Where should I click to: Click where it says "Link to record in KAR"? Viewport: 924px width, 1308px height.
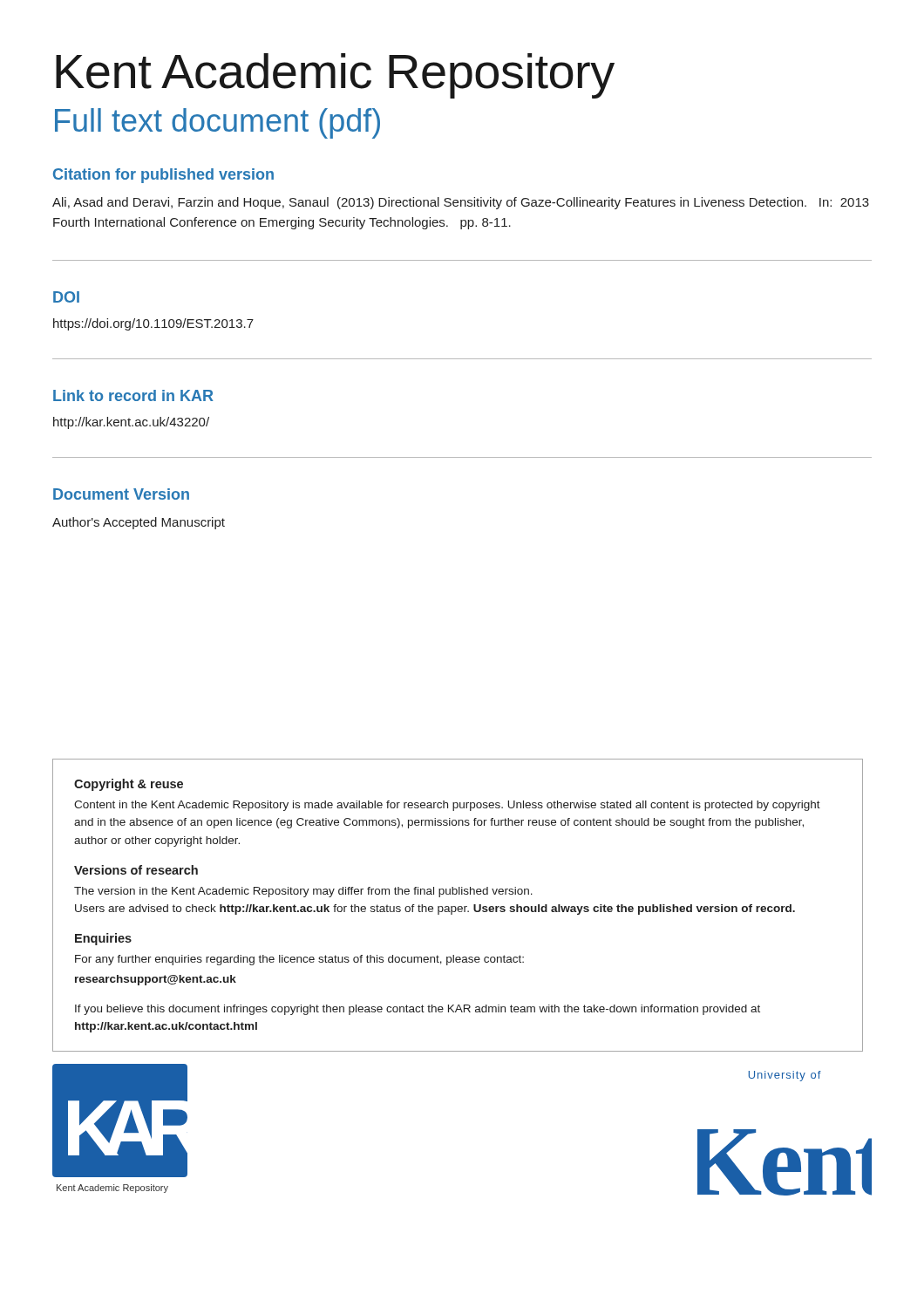tap(133, 395)
